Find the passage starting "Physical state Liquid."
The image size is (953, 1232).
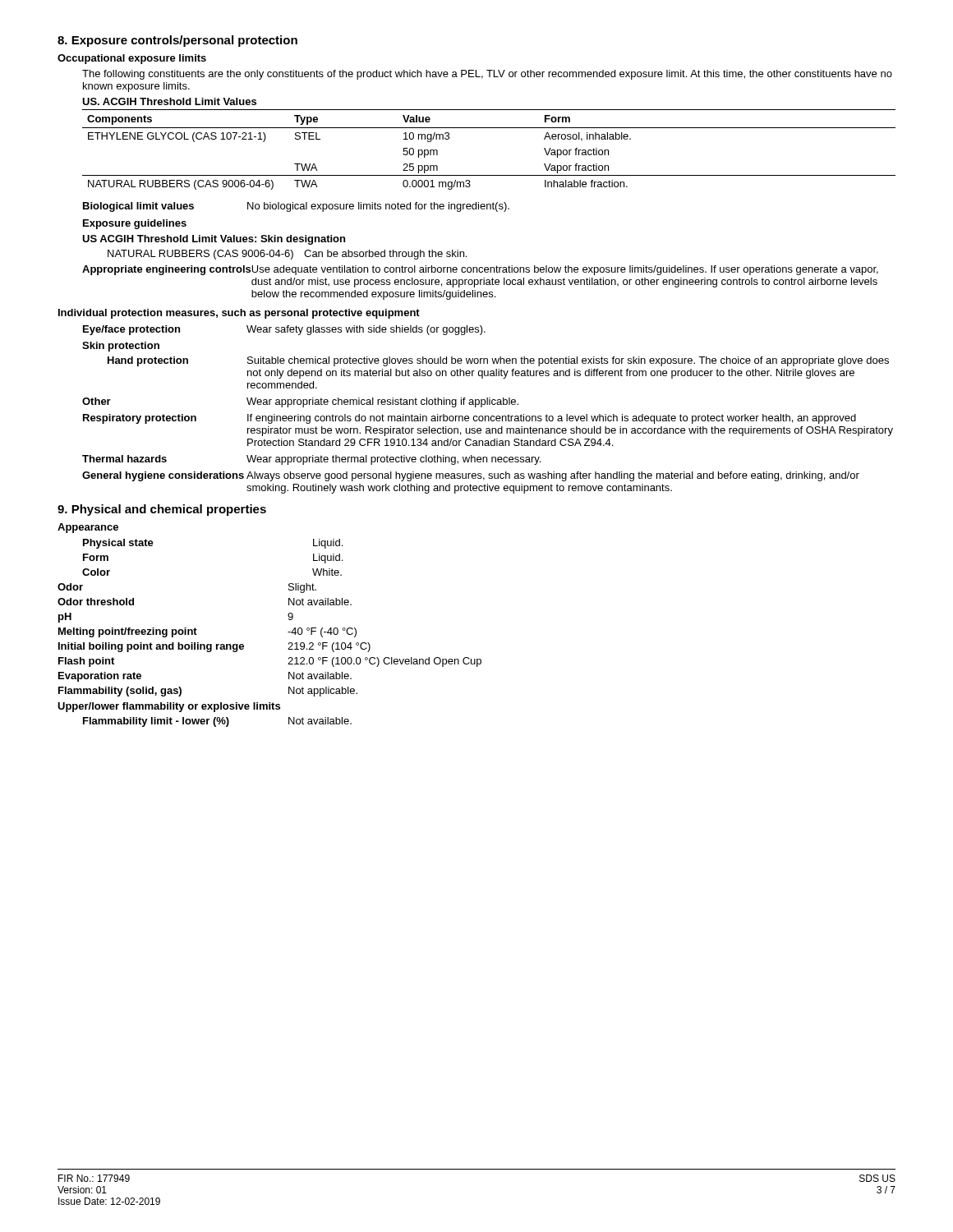point(118,543)
